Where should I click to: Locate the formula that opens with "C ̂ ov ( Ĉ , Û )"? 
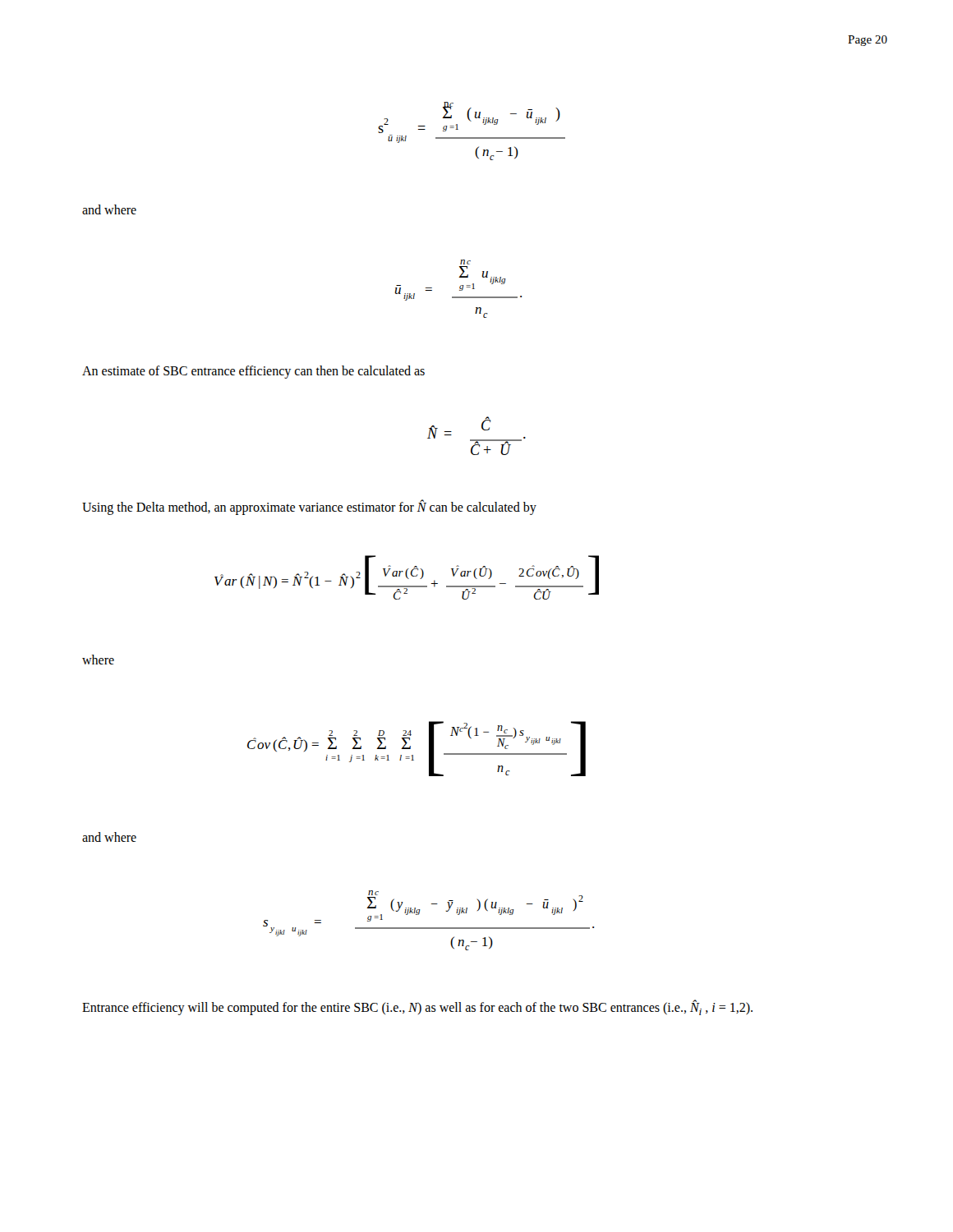point(485,747)
